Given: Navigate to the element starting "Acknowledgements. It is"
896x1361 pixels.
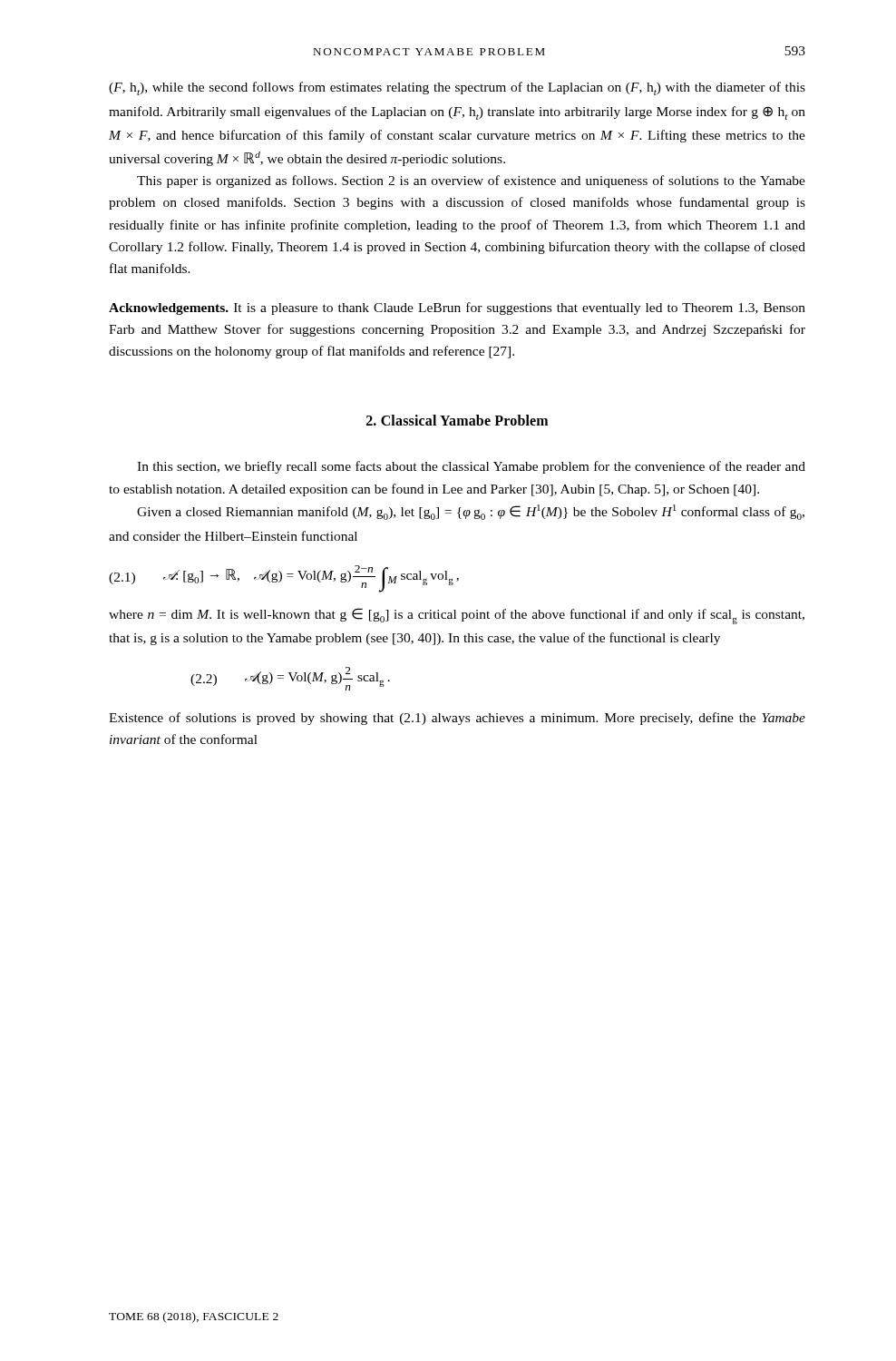Looking at the screenshot, I should point(457,329).
